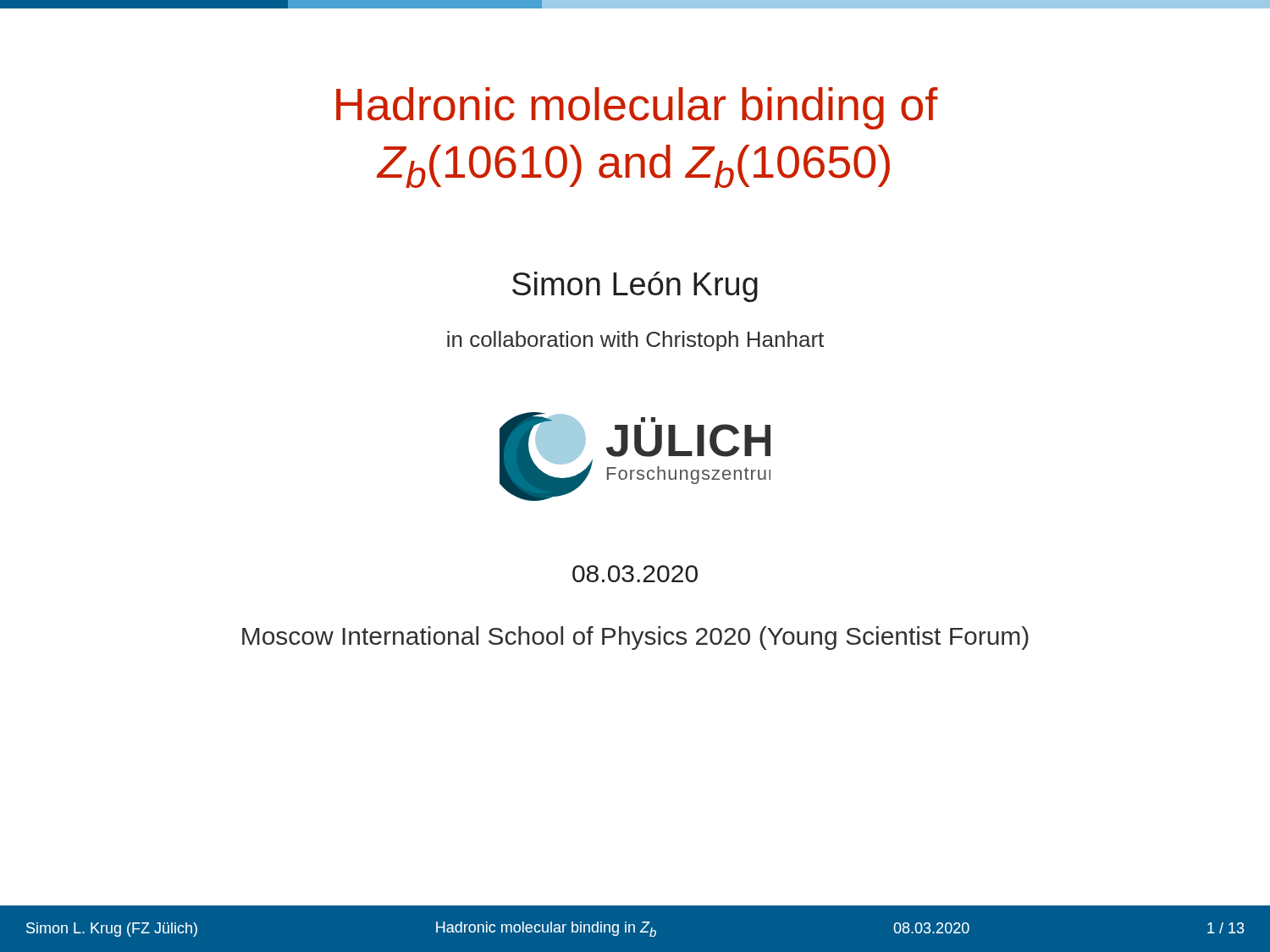
Task: Select the passage starting "Hadronic molecular binding"
Action: [635, 137]
